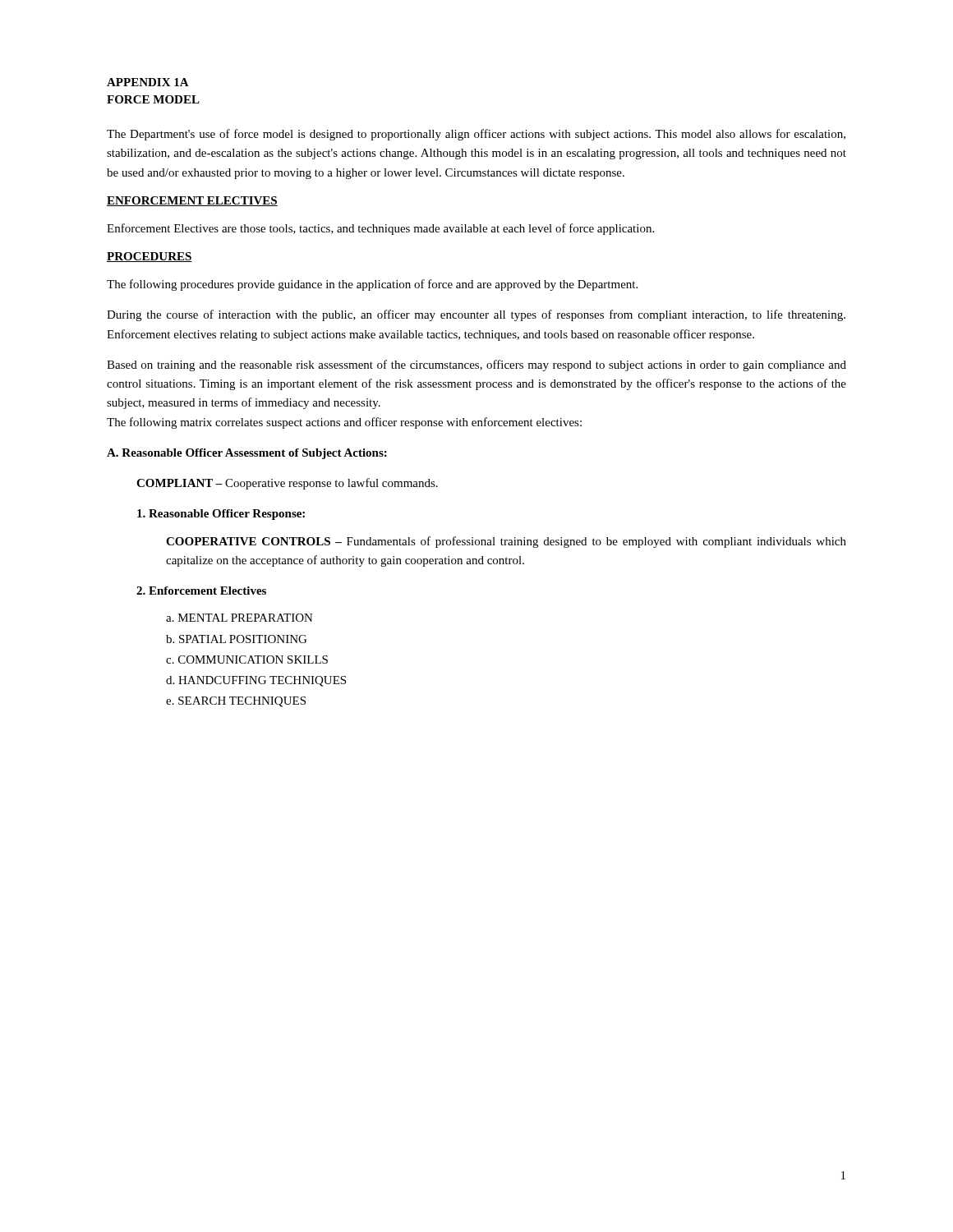953x1232 pixels.
Task: Click on the list item with the text "c. COMMUNICATION SKILLS"
Action: tap(247, 659)
